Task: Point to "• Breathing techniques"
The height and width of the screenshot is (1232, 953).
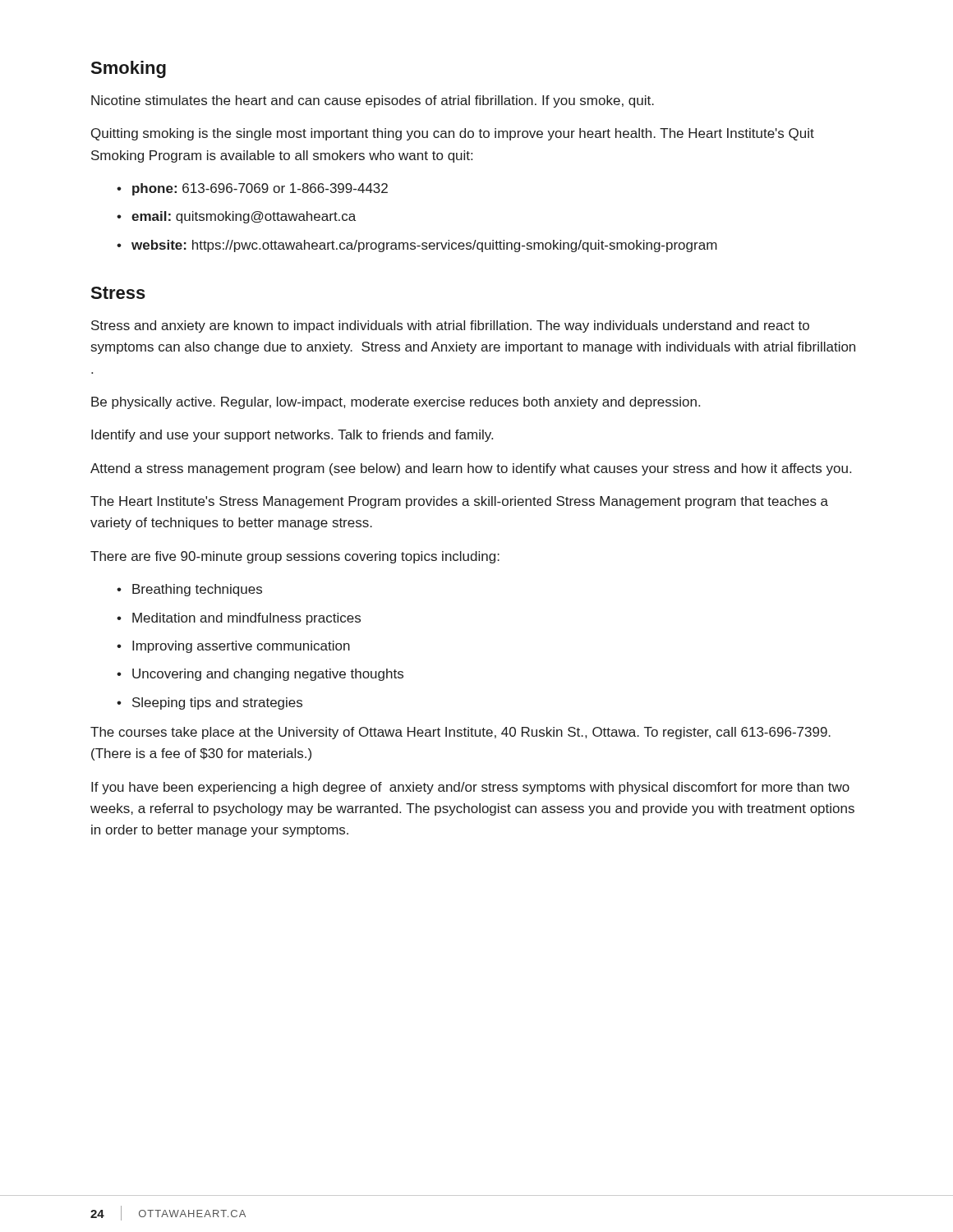Action: [189, 590]
